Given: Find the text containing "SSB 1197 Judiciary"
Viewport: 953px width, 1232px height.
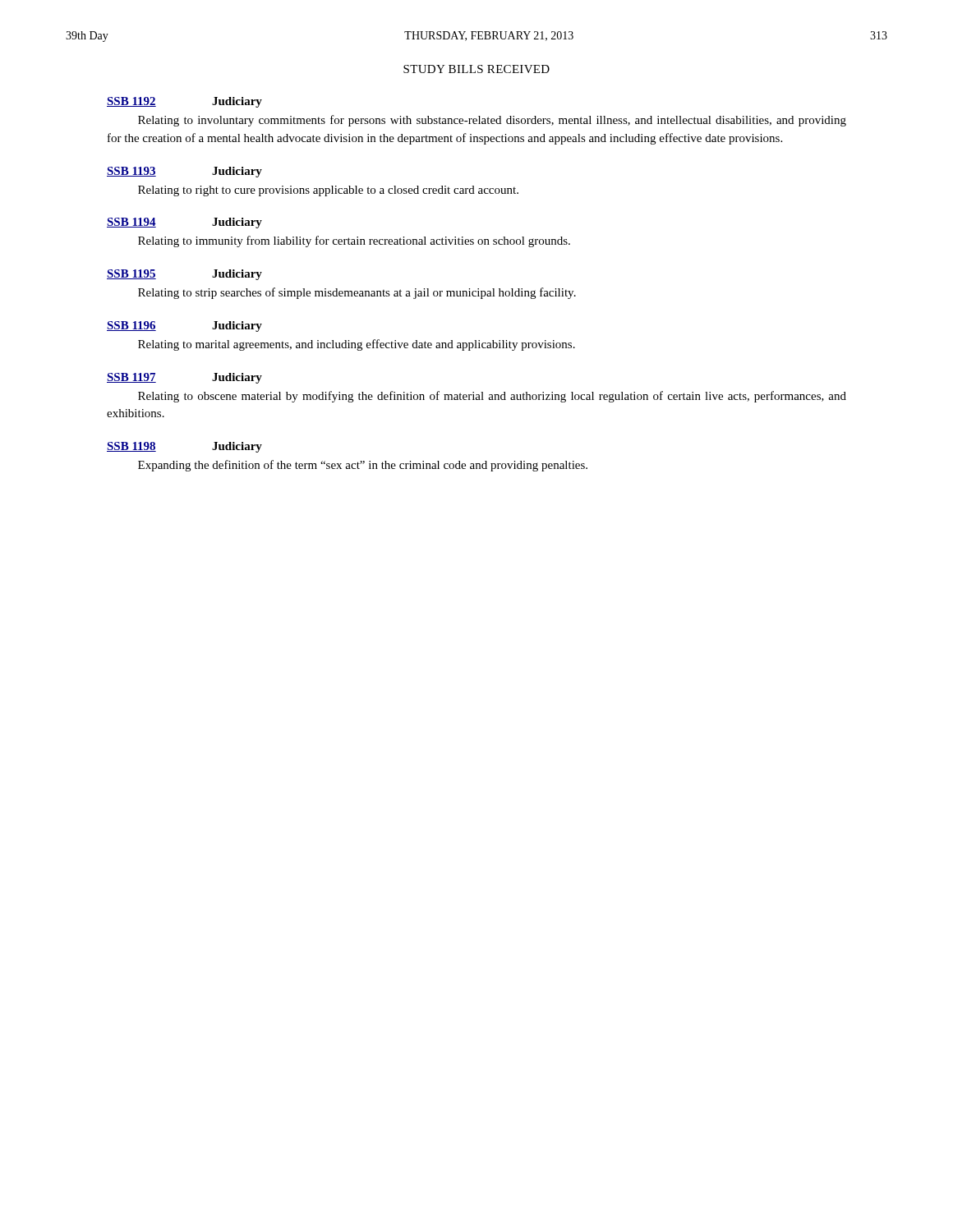Looking at the screenshot, I should point(133,381).
